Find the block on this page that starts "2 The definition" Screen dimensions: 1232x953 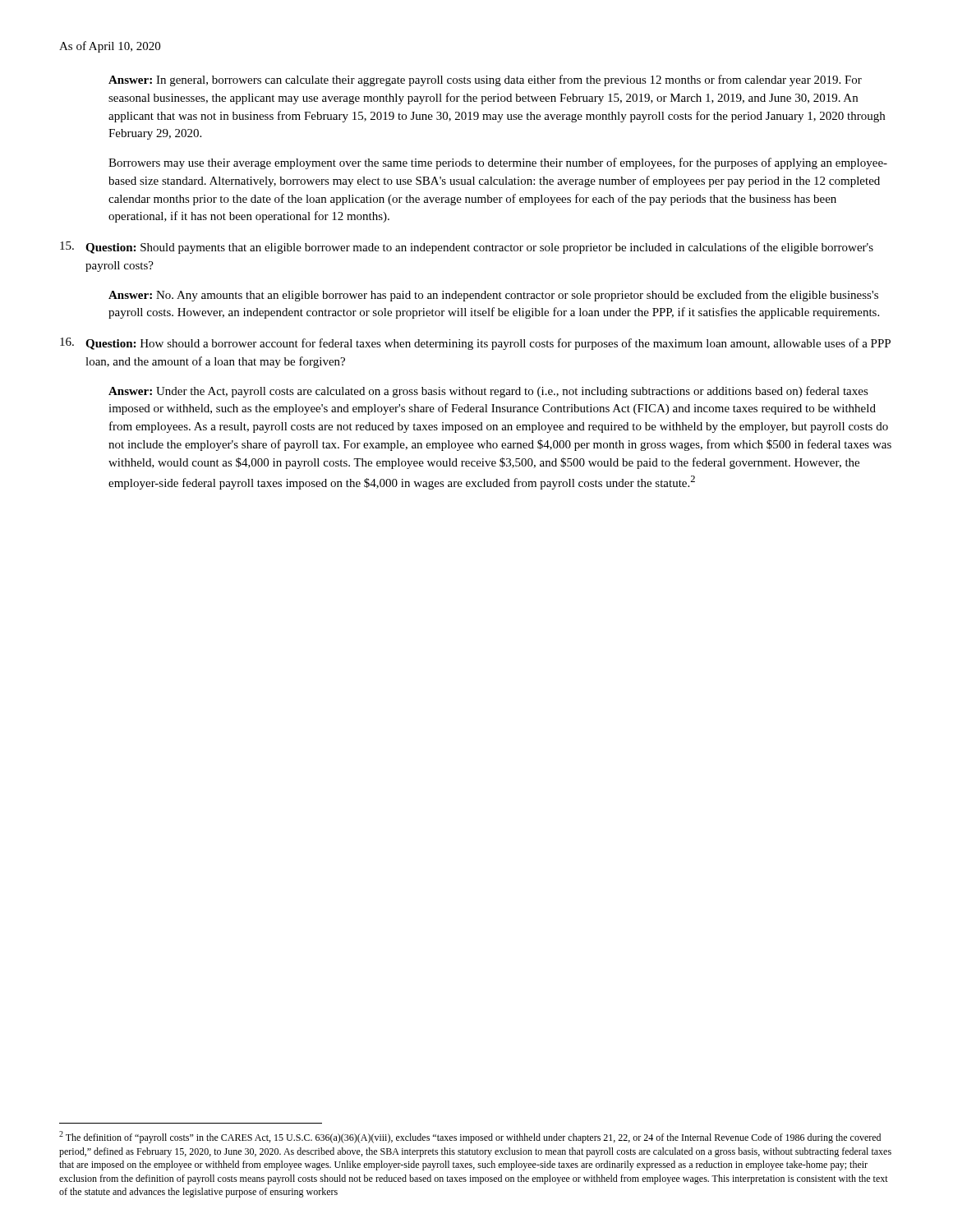(x=475, y=1164)
